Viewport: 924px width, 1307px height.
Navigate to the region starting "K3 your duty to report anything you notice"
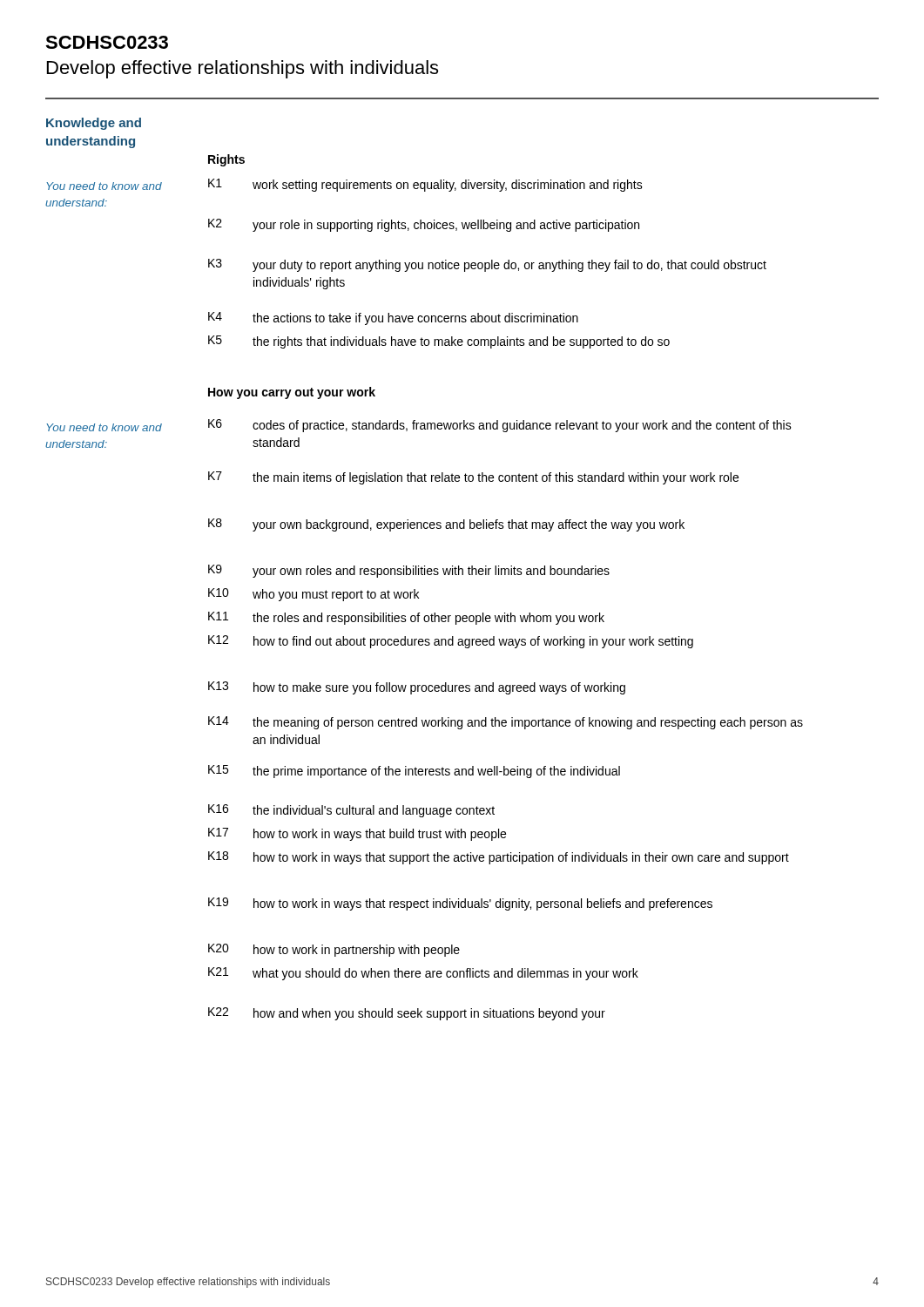point(512,274)
